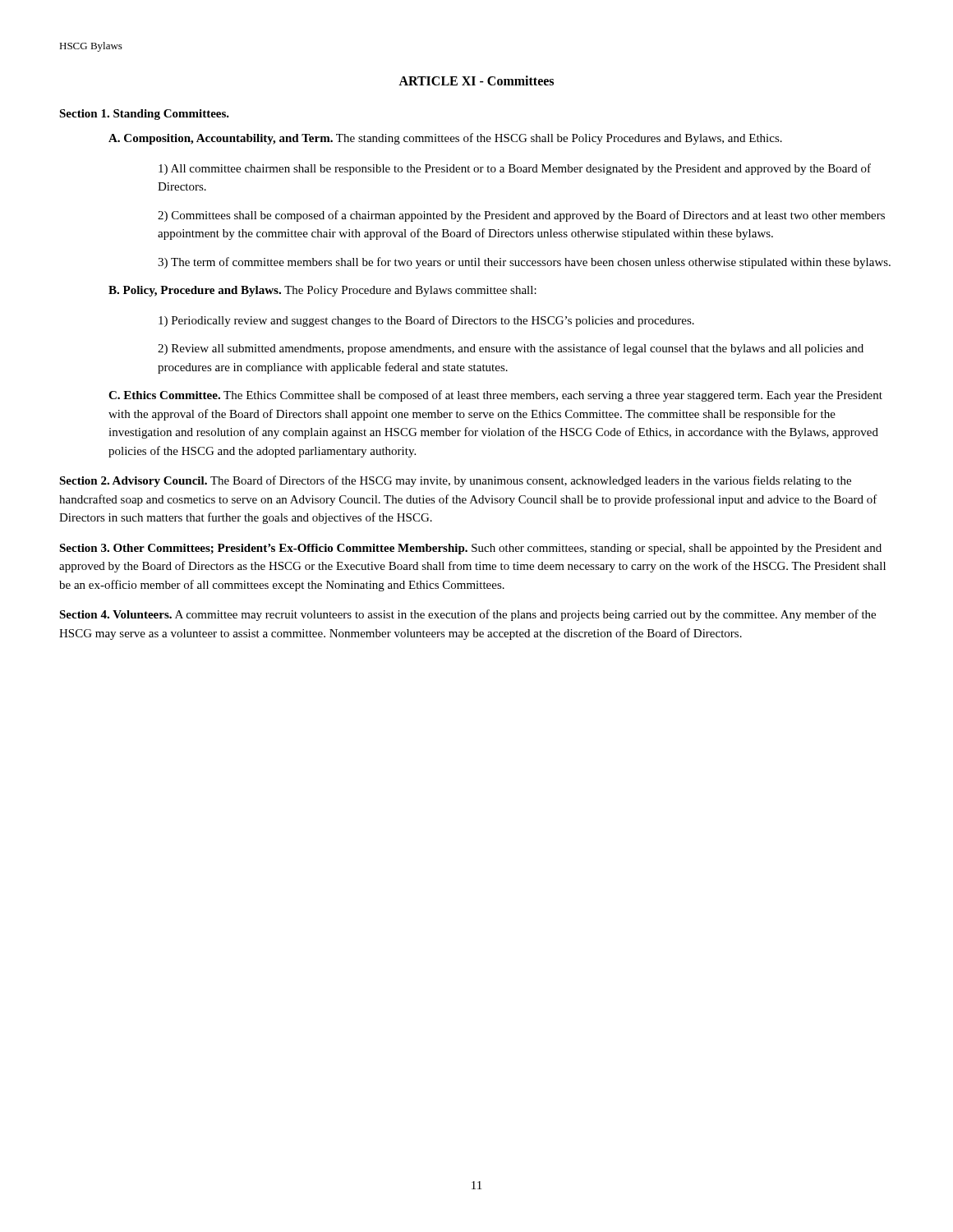Where is the passage that starts "3) The term of committee members"?
The image size is (953, 1232).
pos(524,262)
